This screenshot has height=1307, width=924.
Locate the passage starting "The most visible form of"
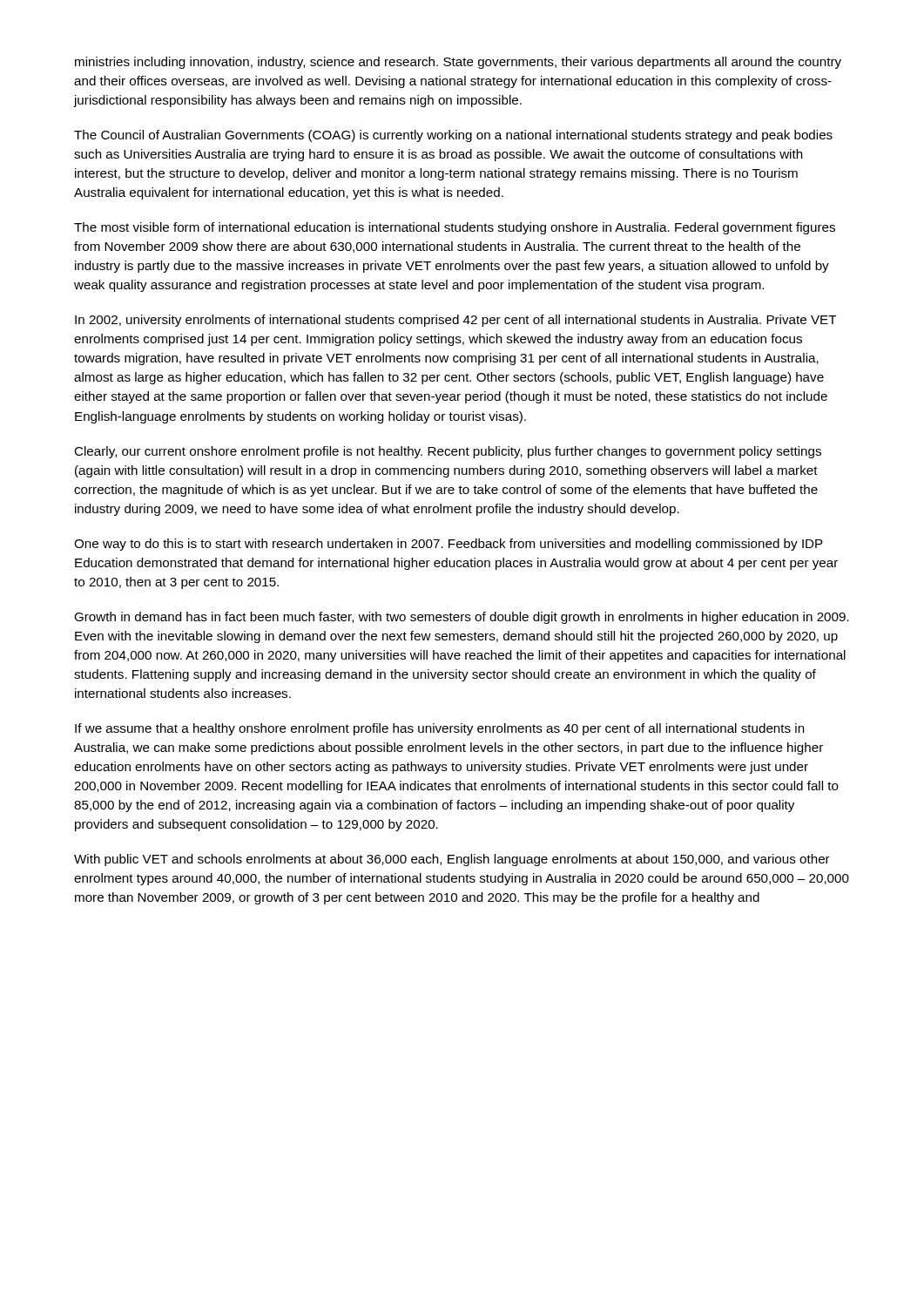pos(455,256)
